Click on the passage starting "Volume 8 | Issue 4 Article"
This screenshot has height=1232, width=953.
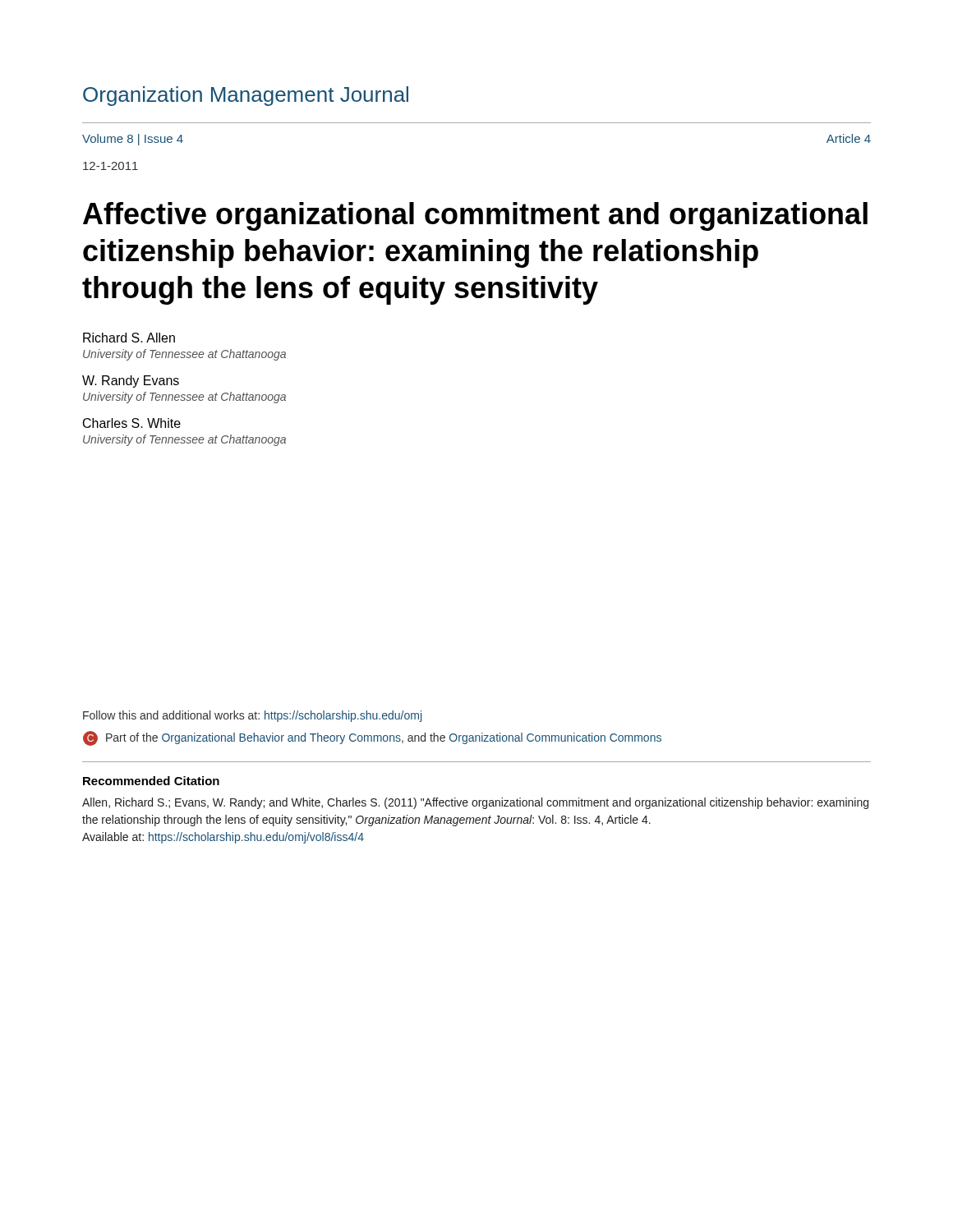click(129, 139)
